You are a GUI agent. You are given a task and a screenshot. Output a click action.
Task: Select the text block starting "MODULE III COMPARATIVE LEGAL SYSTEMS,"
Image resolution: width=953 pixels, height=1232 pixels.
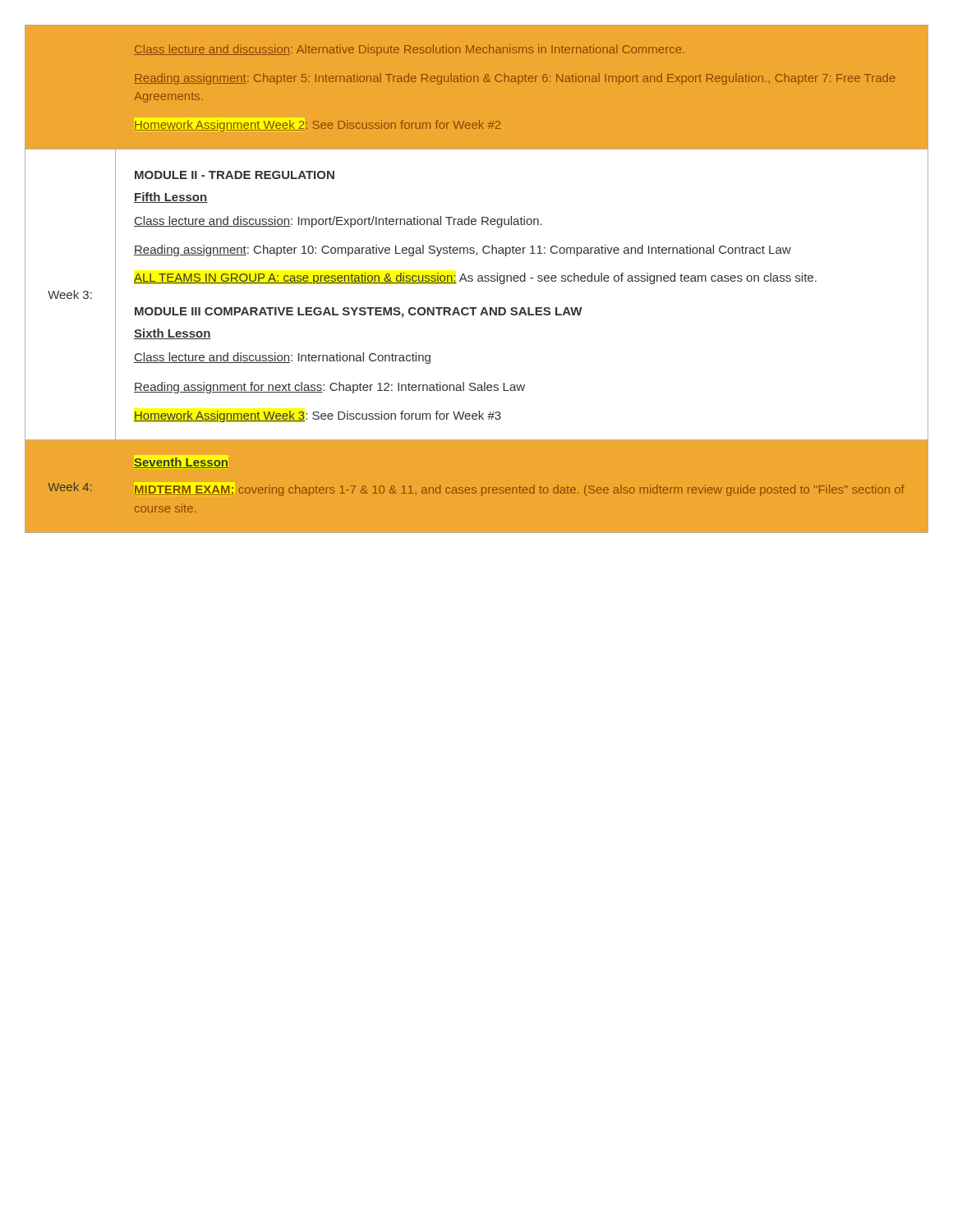pos(358,310)
